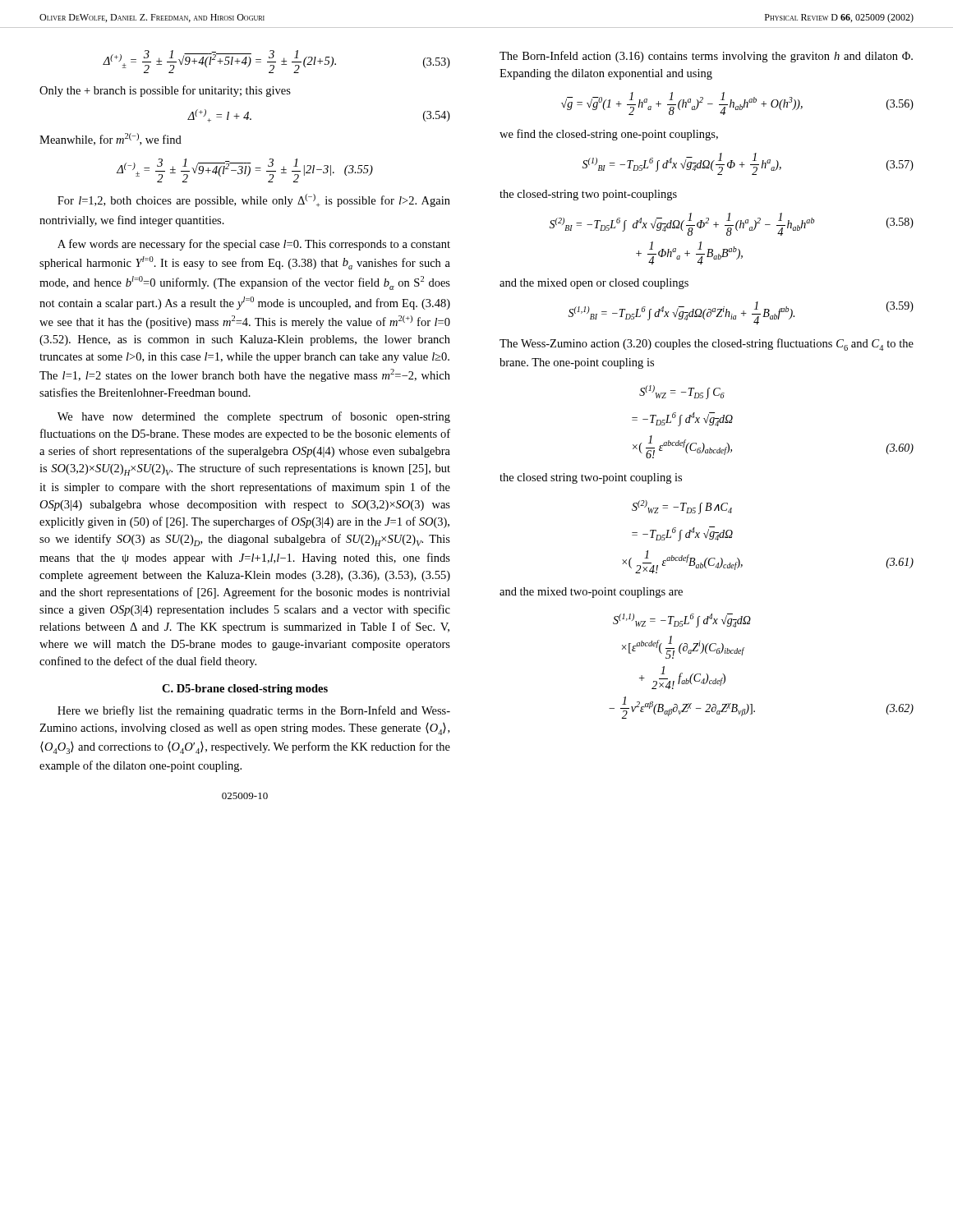This screenshot has height=1232, width=953.
Task: Select a section header
Action: tap(245, 688)
